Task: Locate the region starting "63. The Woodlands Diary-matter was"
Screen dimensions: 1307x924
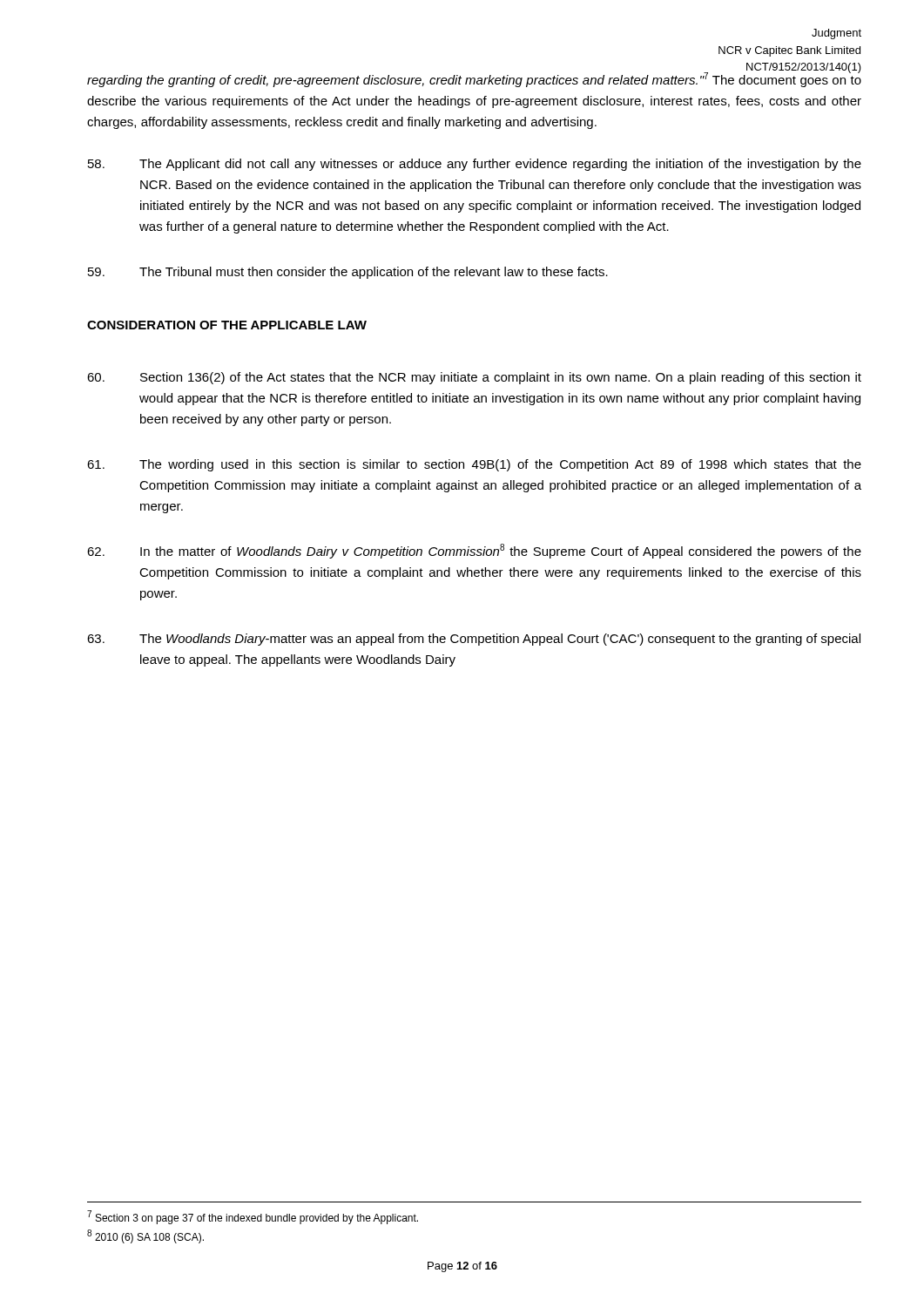Action: click(x=474, y=649)
